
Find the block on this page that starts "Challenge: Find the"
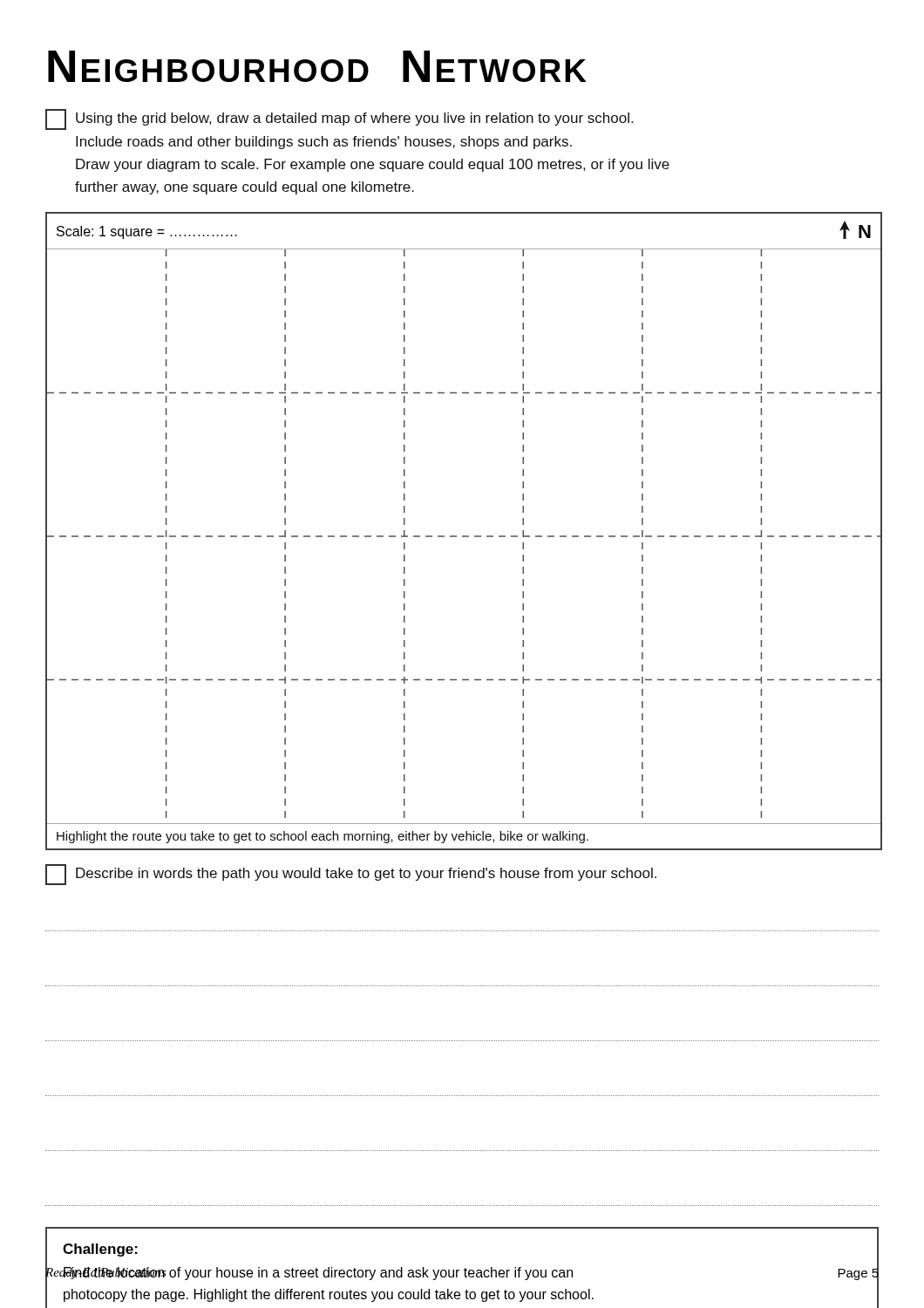click(462, 1273)
